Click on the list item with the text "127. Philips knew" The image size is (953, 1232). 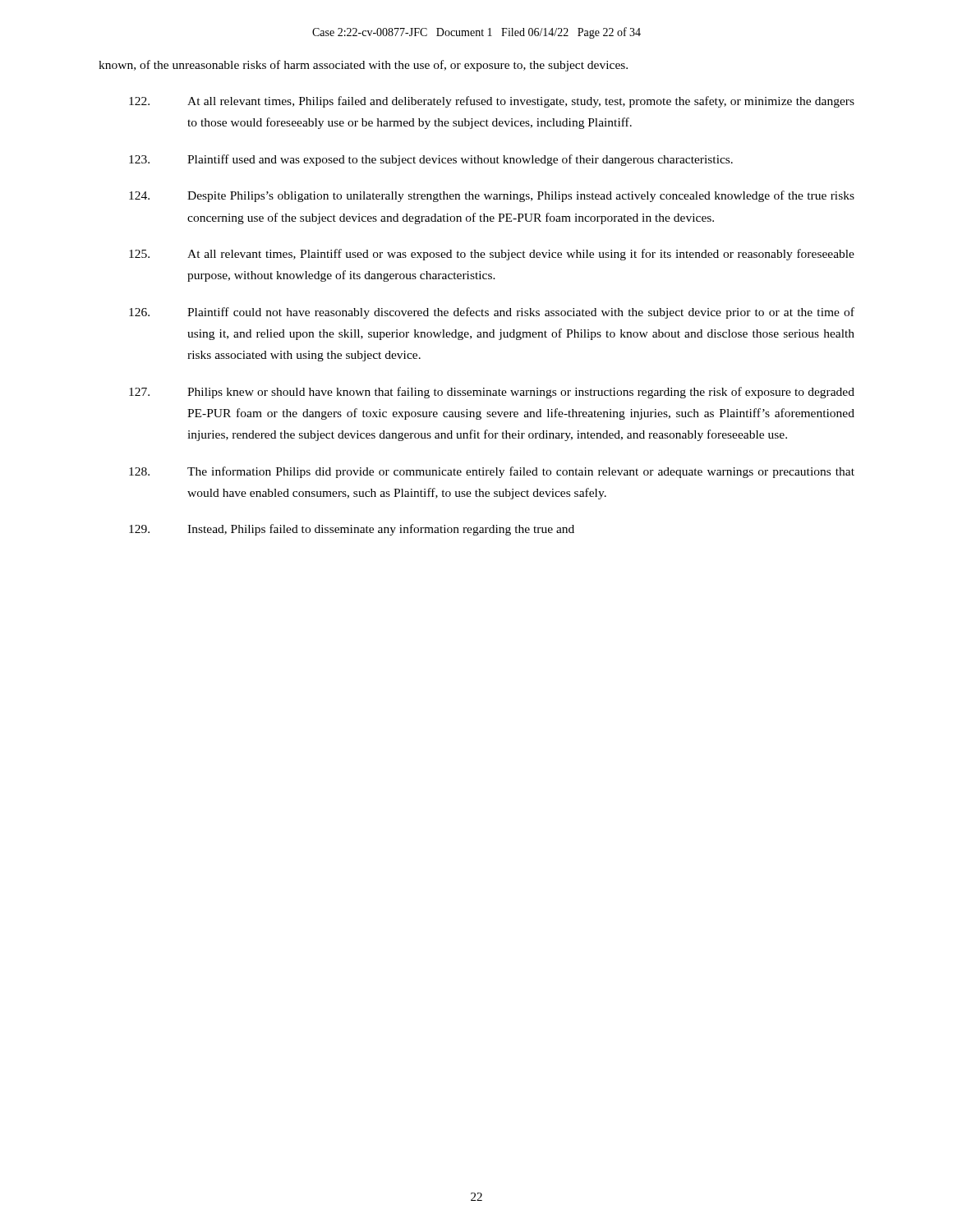click(476, 413)
